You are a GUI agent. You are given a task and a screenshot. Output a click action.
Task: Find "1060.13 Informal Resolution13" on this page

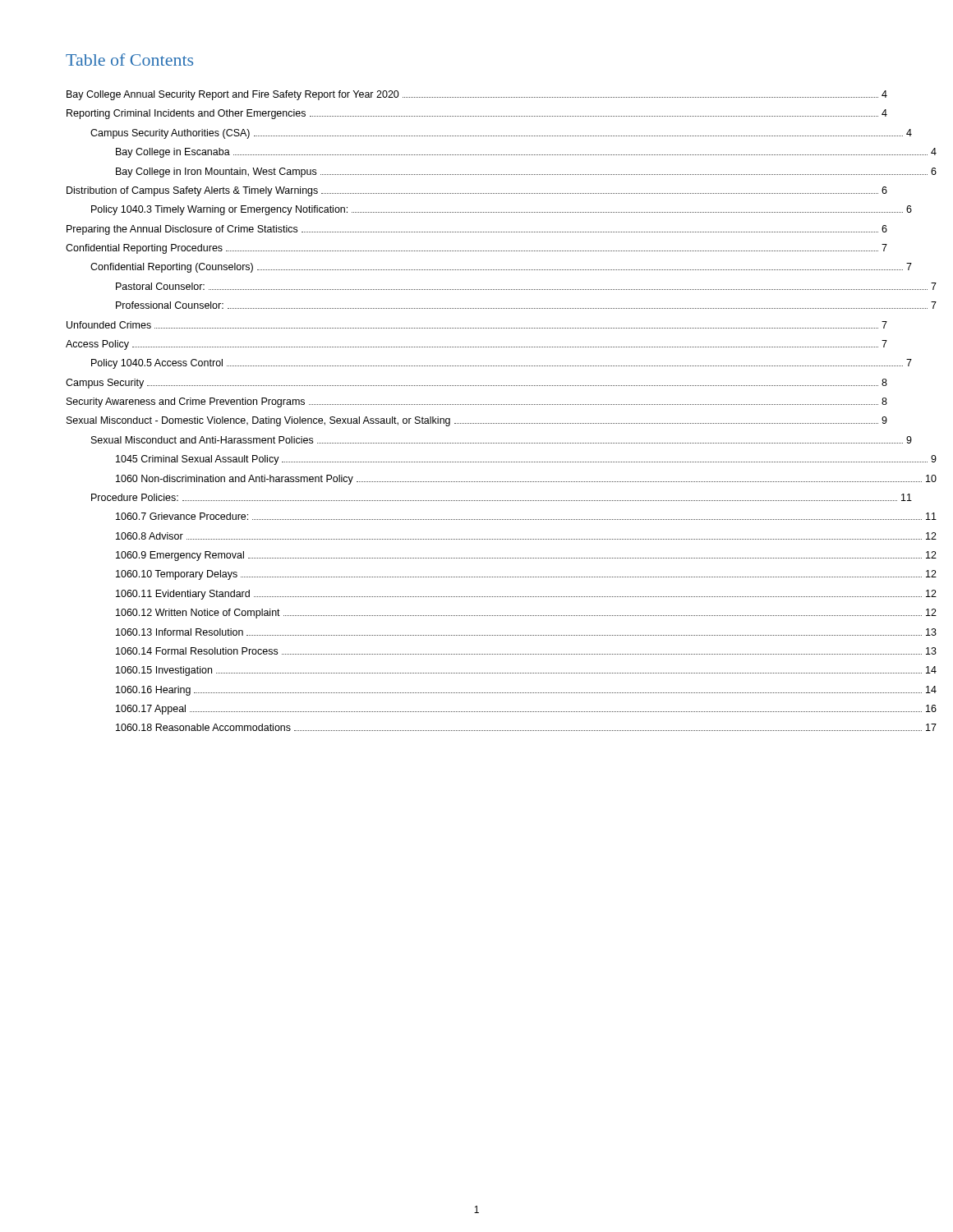476,633
